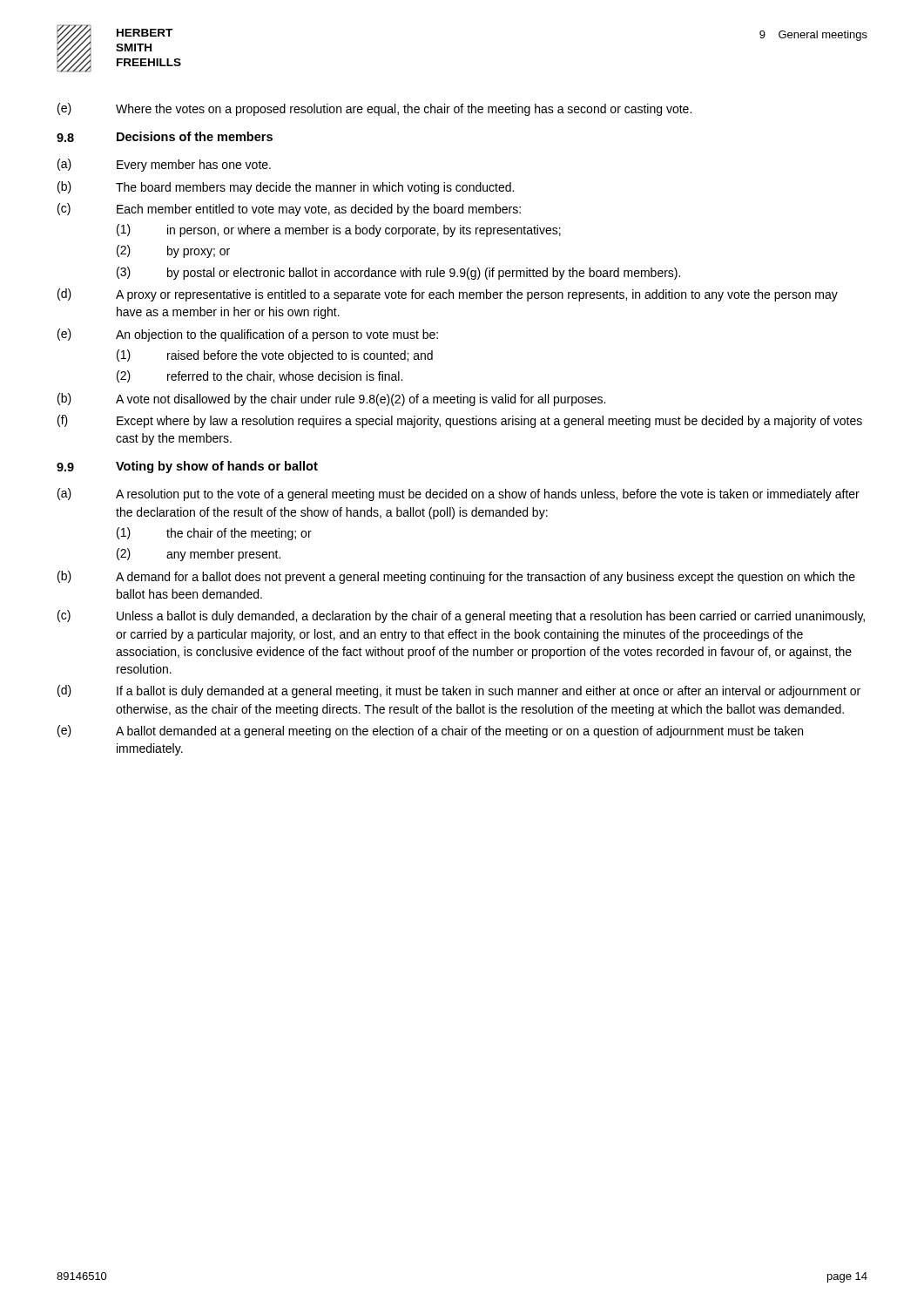Locate the list item that says "(d) A proxy or representative"
924x1307 pixels.
coord(462,304)
